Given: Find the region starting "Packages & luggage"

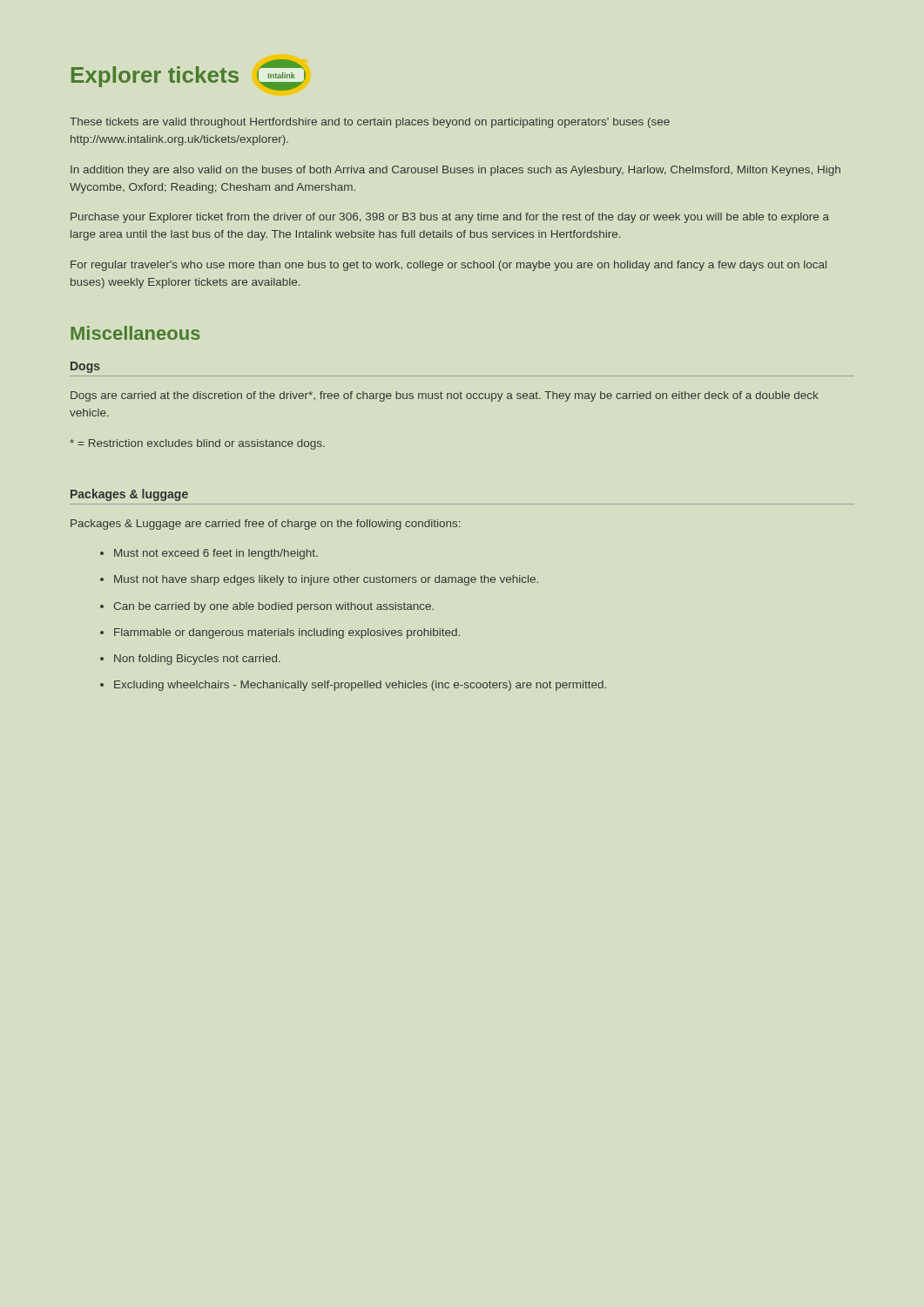Looking at the screenshot, I should (x=129, y=494).
